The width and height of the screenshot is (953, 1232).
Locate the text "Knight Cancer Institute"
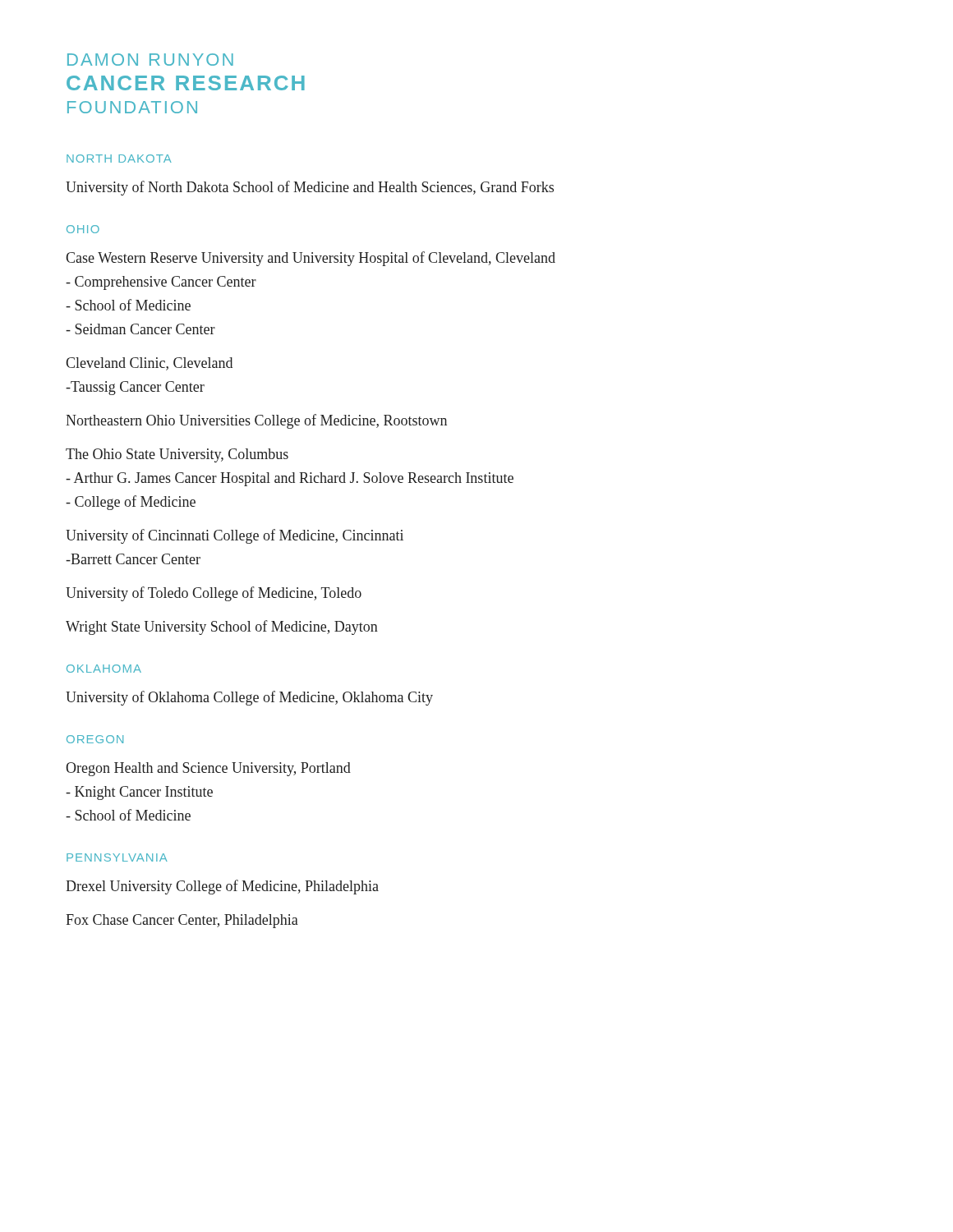[x=139, y=792]
